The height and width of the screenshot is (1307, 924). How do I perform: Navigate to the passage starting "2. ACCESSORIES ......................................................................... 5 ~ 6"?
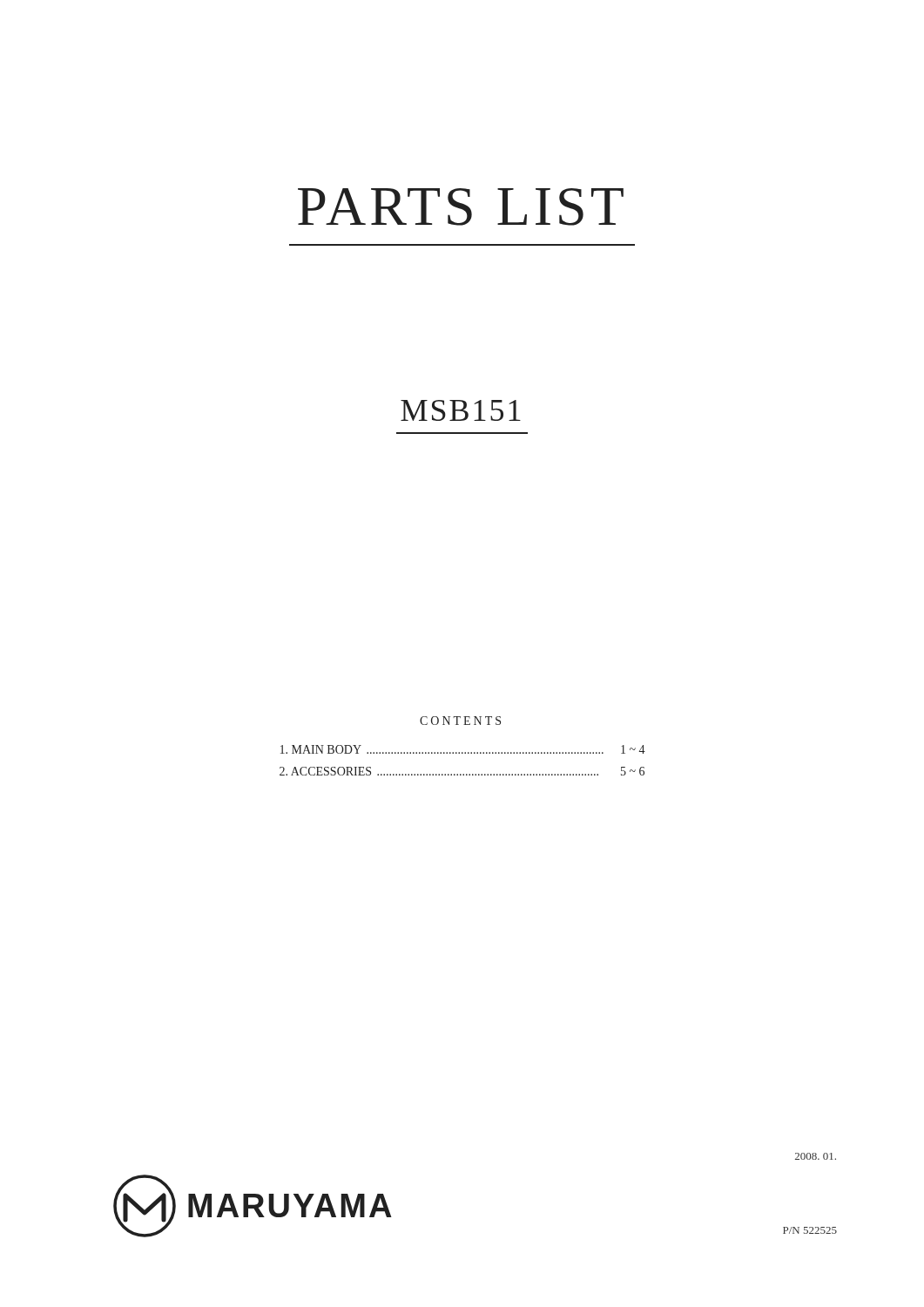(x=462, y=772)
